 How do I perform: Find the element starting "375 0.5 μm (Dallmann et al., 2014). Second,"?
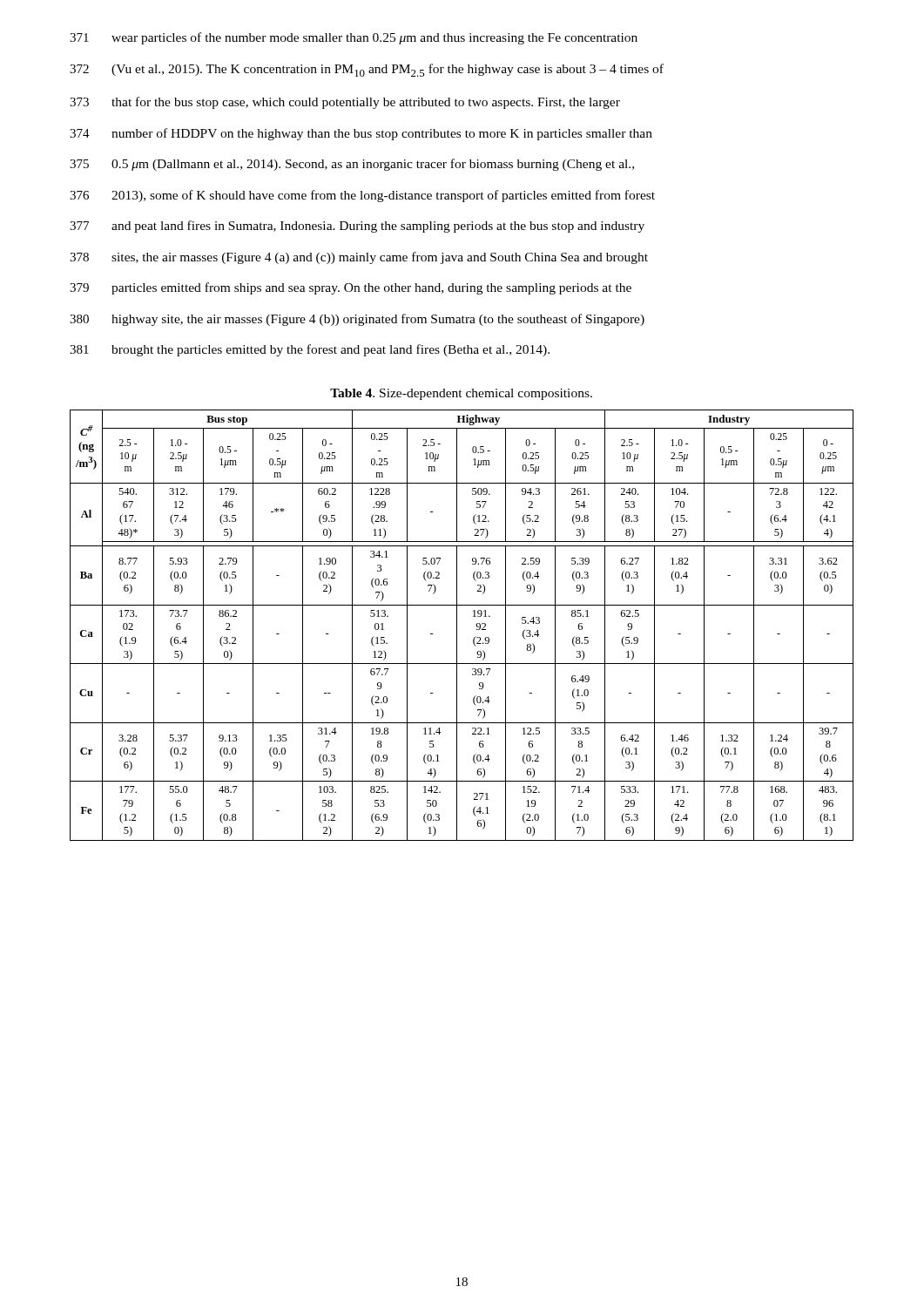point(462,164)
